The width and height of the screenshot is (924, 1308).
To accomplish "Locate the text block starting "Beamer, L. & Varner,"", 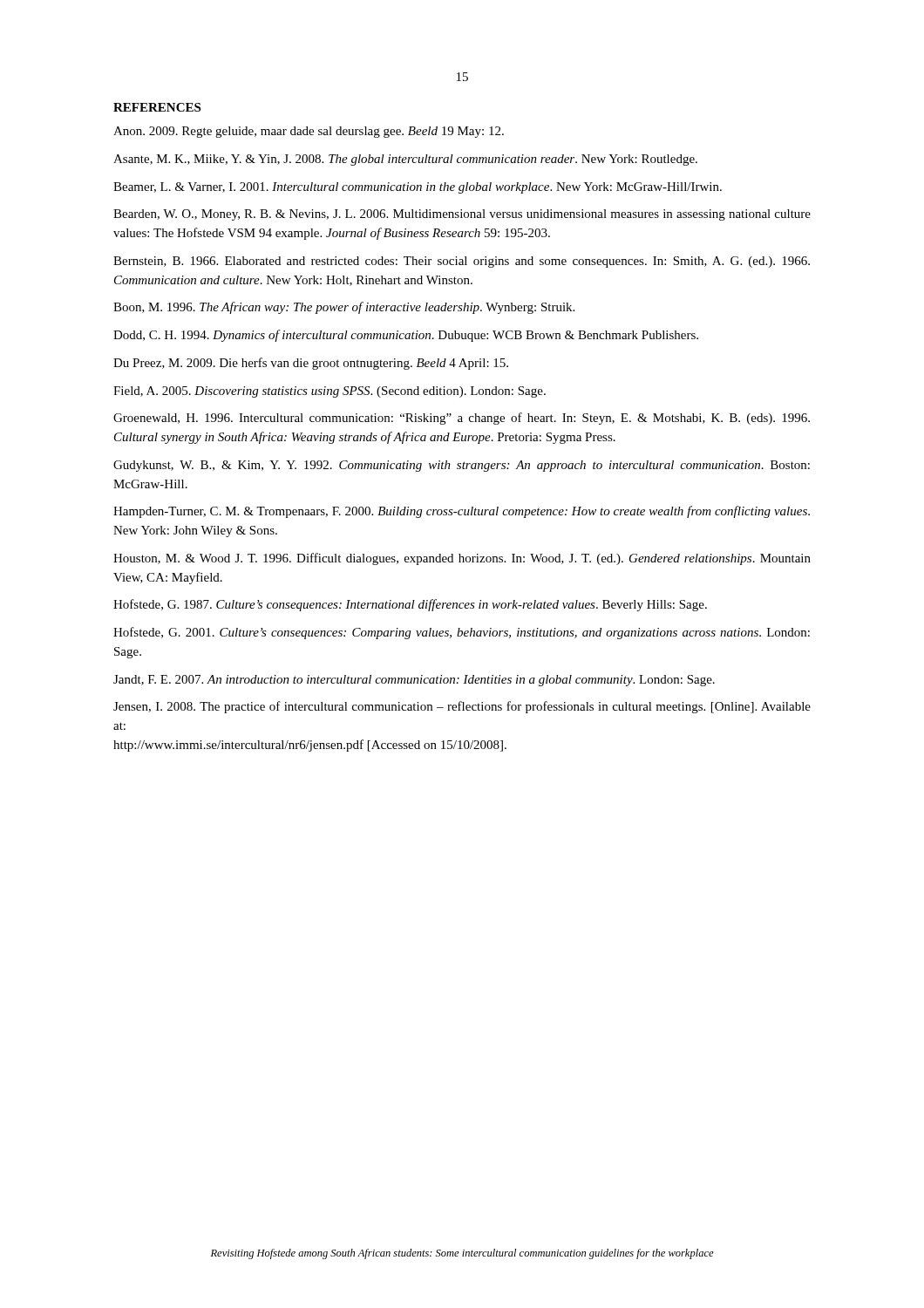I will coord(418,186).
